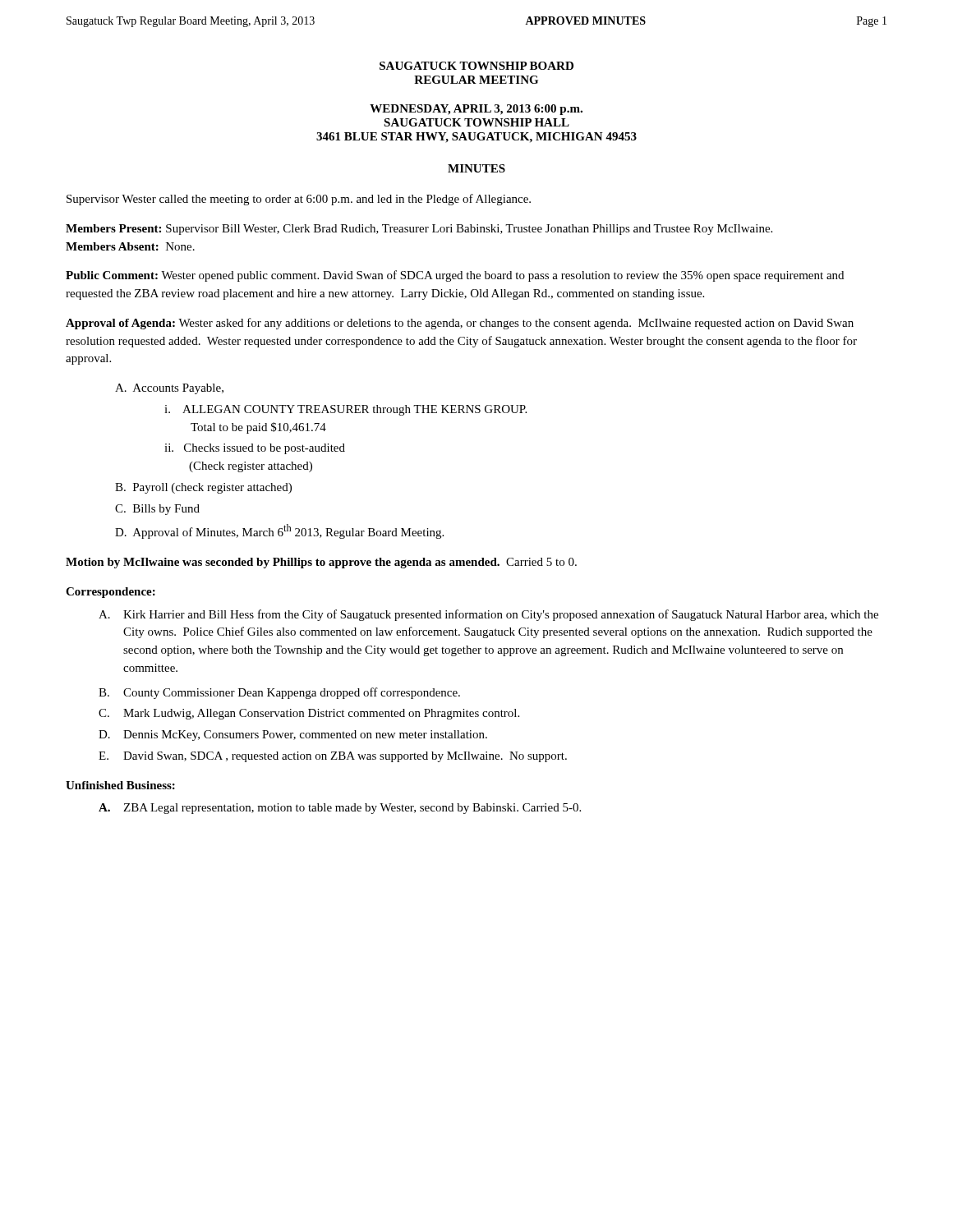Click on the list item containing "A. Accounts Payable,"
Image resolution: width=953 pixels, height=1232 pixels.
[x=170, y=388]
